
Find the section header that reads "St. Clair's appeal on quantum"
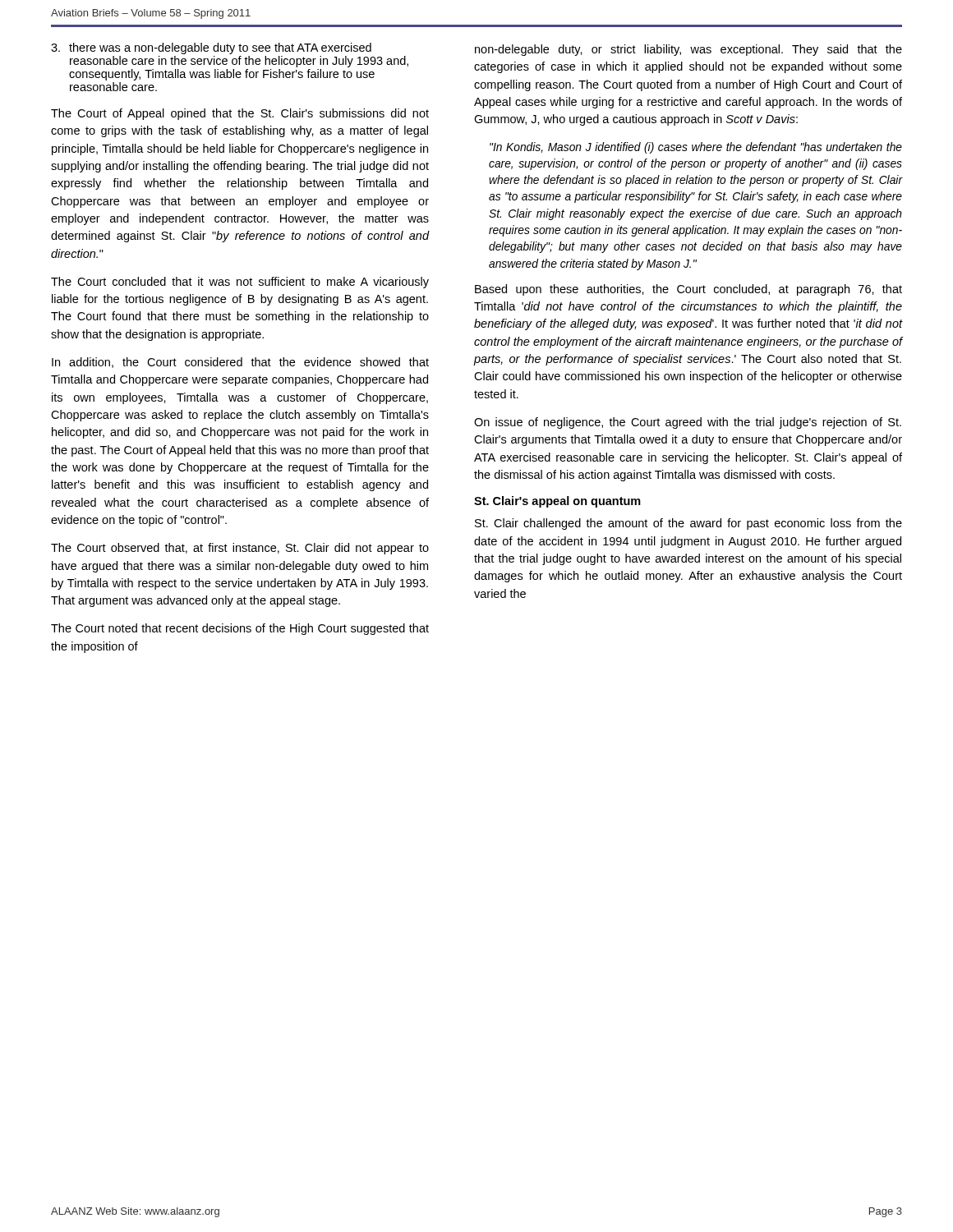click(558, 501)
